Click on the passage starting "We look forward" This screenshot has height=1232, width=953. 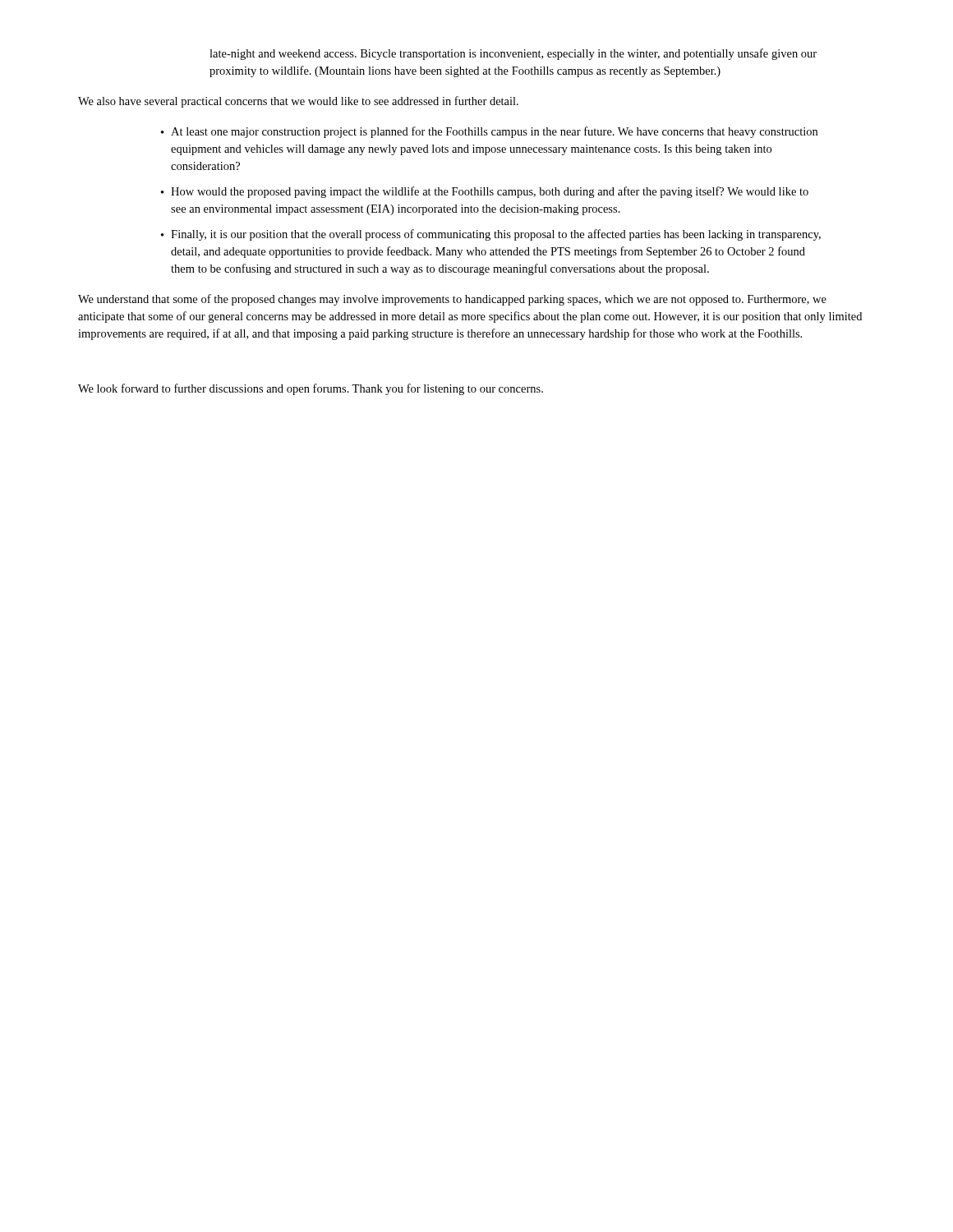coord(311,389)
